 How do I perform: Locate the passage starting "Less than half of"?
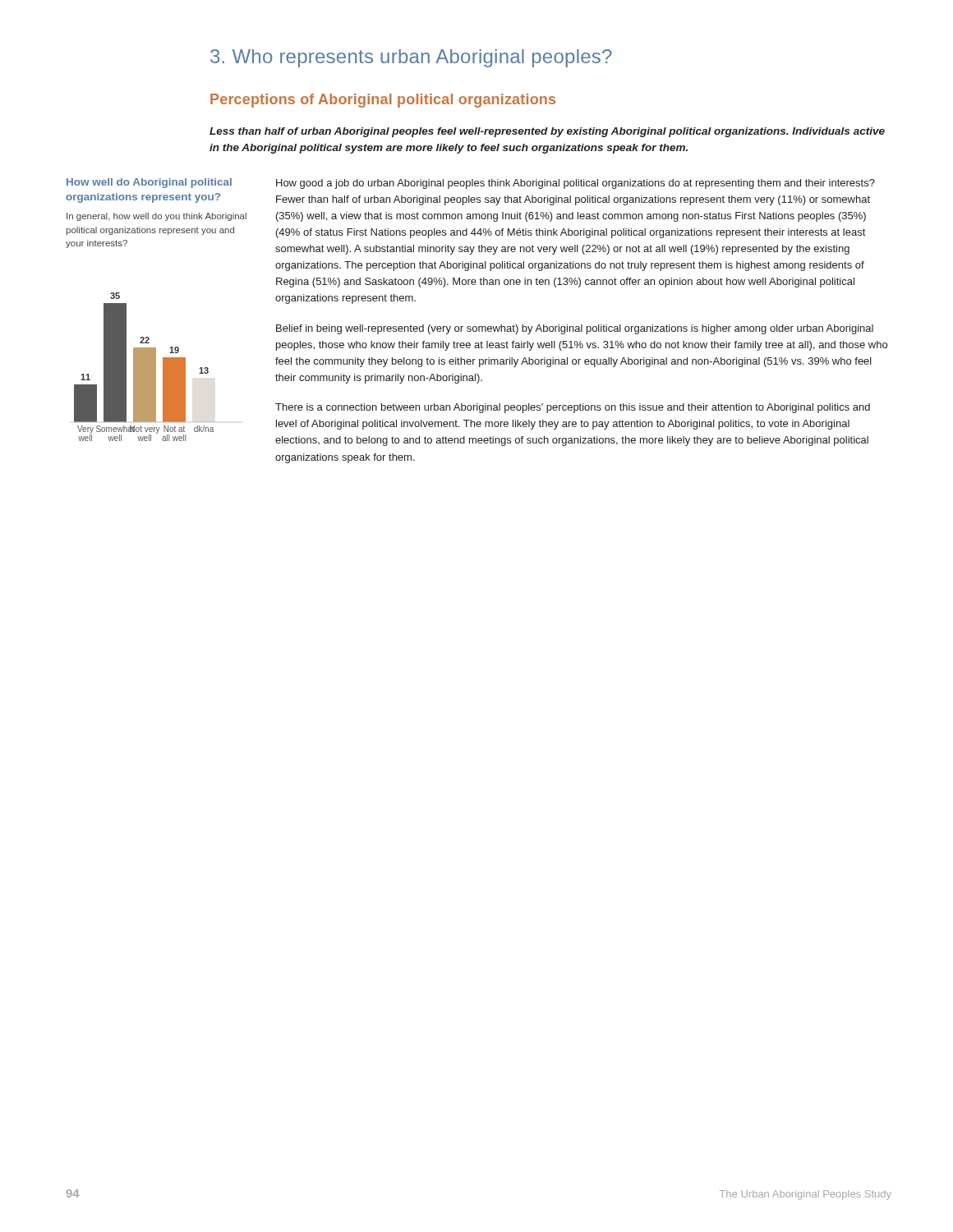[550, 140]
